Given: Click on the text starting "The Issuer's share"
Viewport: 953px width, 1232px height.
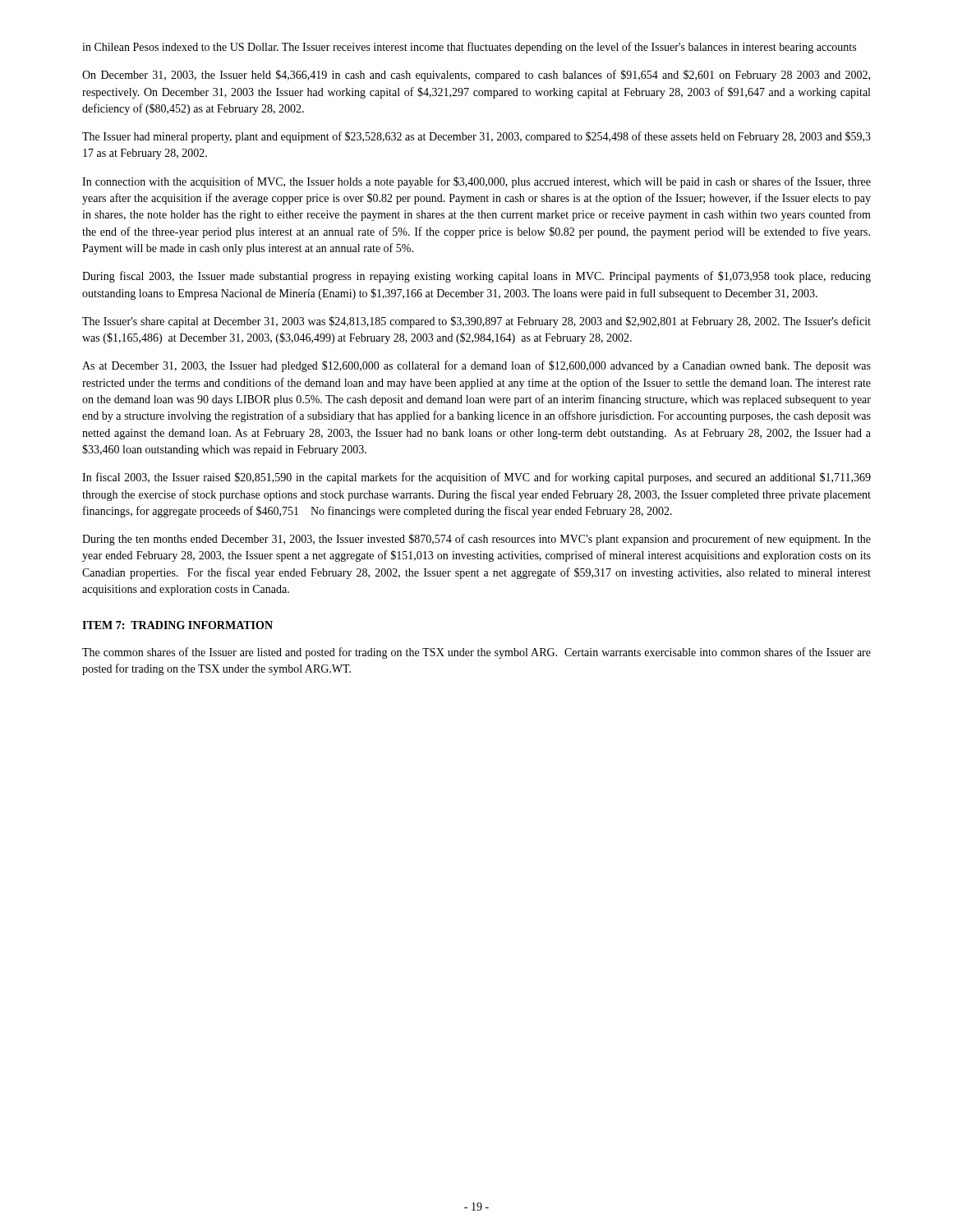Looking at the screenshot, I should point(476,330).
